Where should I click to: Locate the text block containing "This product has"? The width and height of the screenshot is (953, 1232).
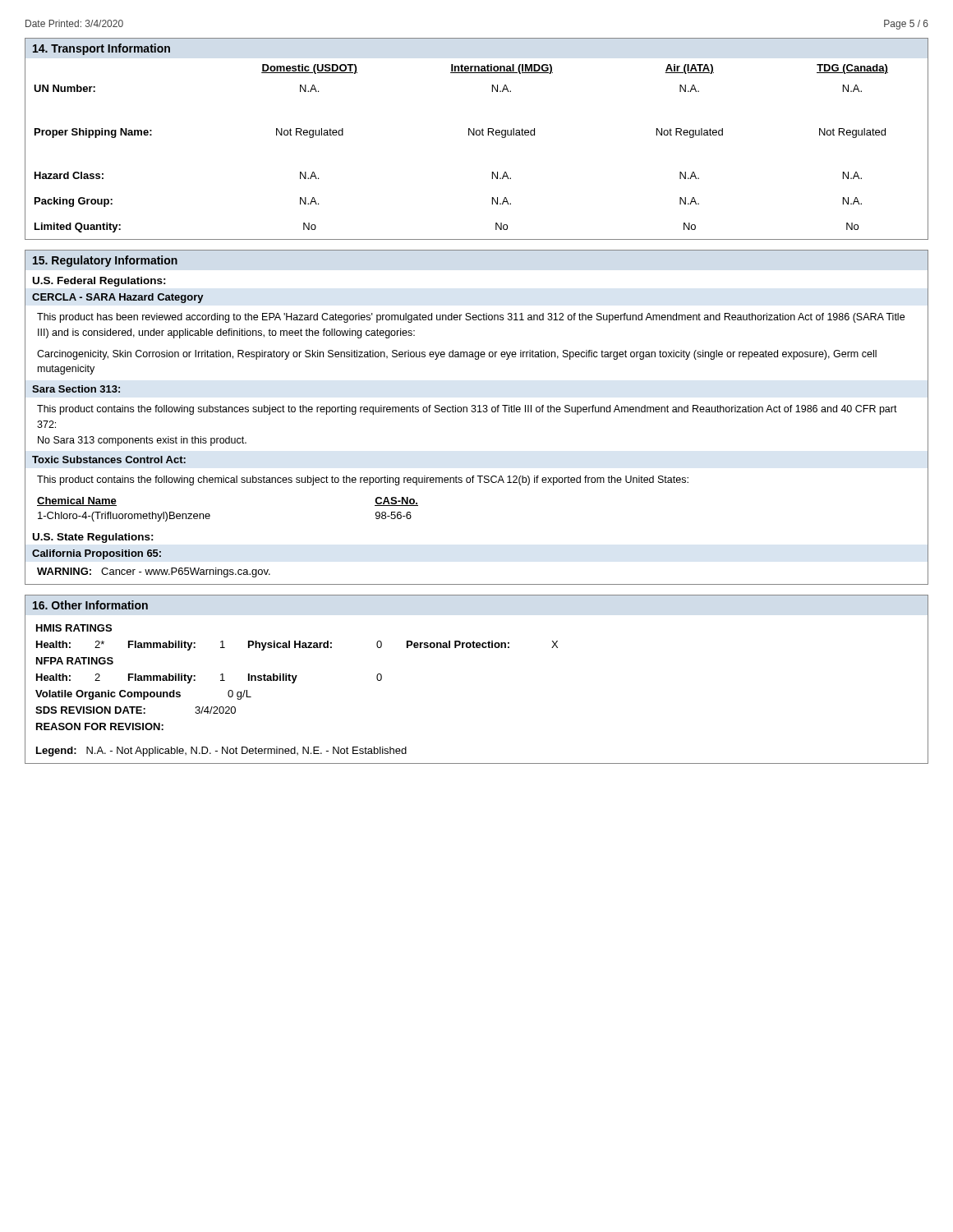tap(471, 325)
